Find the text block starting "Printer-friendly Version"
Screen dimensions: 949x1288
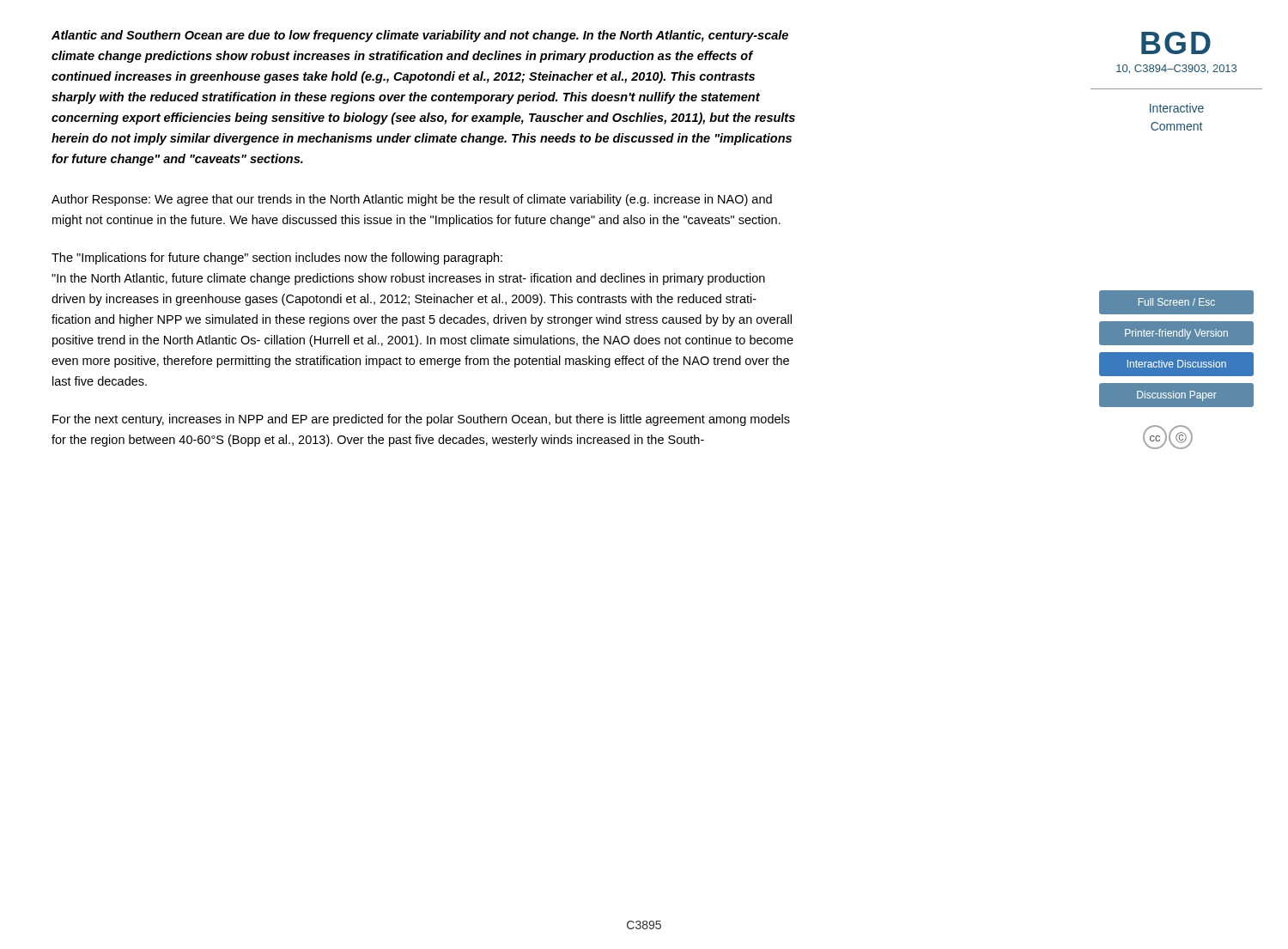(x=1176, y=333)
